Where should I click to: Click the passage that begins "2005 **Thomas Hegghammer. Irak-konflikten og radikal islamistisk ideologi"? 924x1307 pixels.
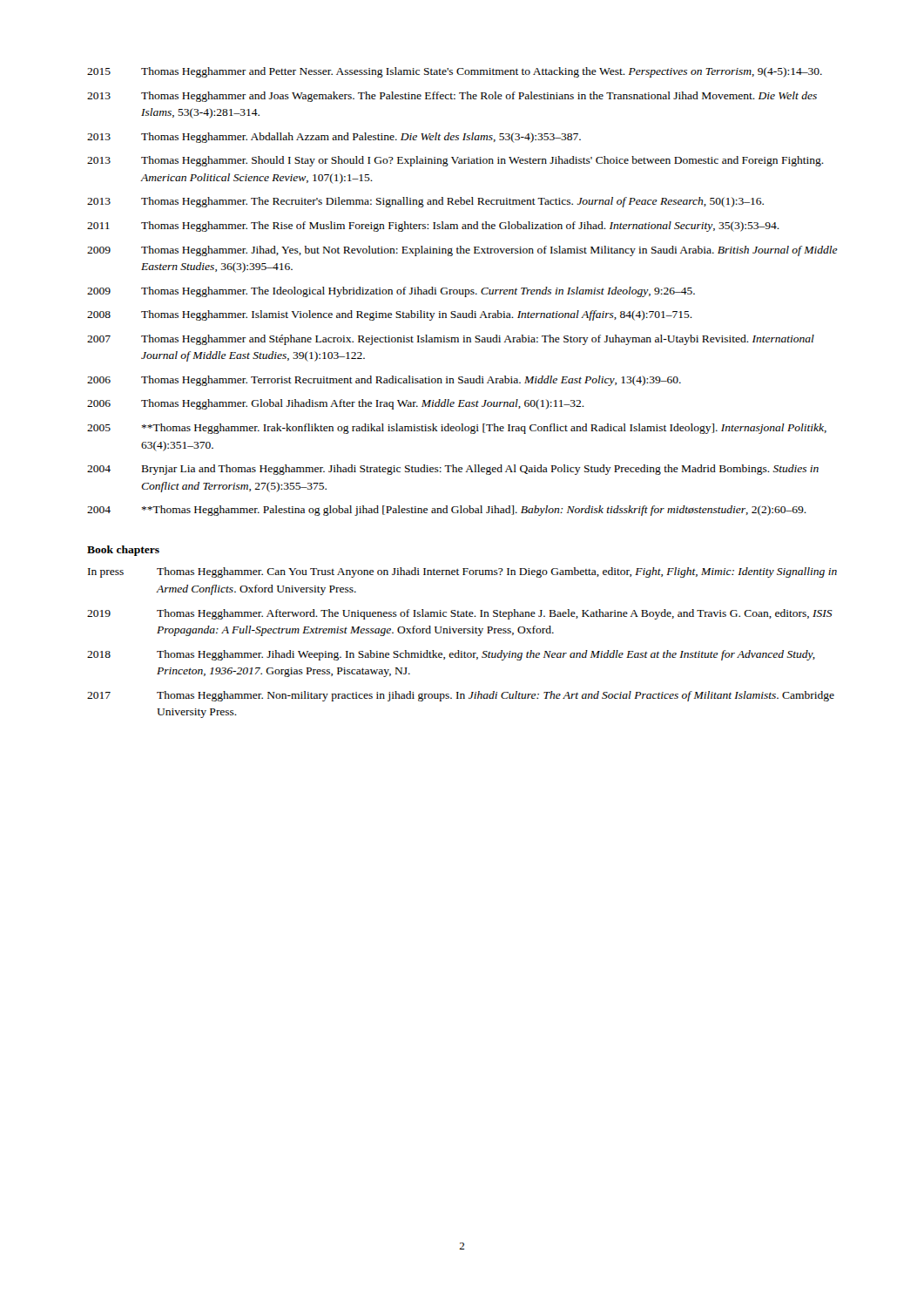pyautogui.click(x=470, y=436)
